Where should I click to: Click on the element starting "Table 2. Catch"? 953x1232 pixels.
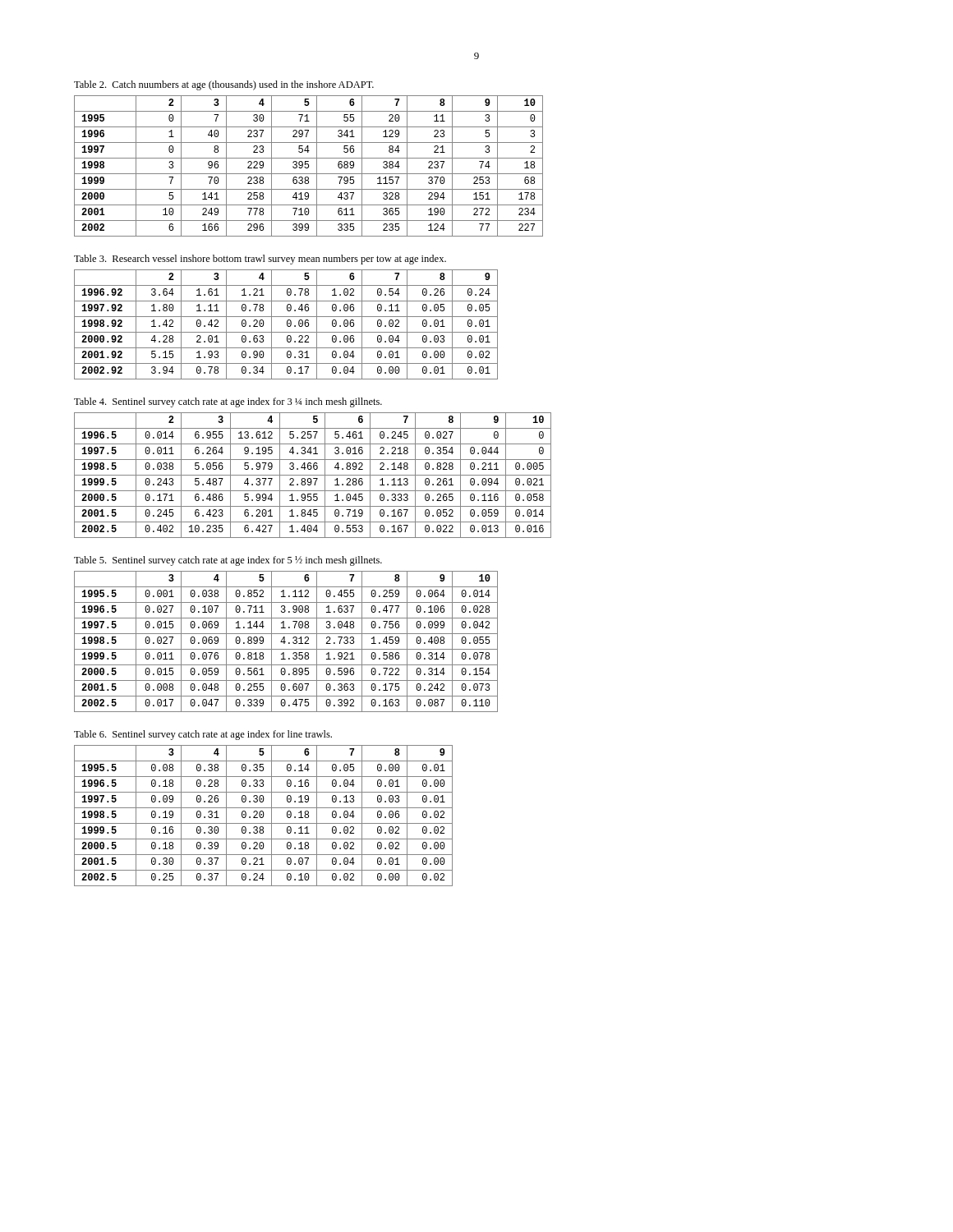click(x=224, y=85)
